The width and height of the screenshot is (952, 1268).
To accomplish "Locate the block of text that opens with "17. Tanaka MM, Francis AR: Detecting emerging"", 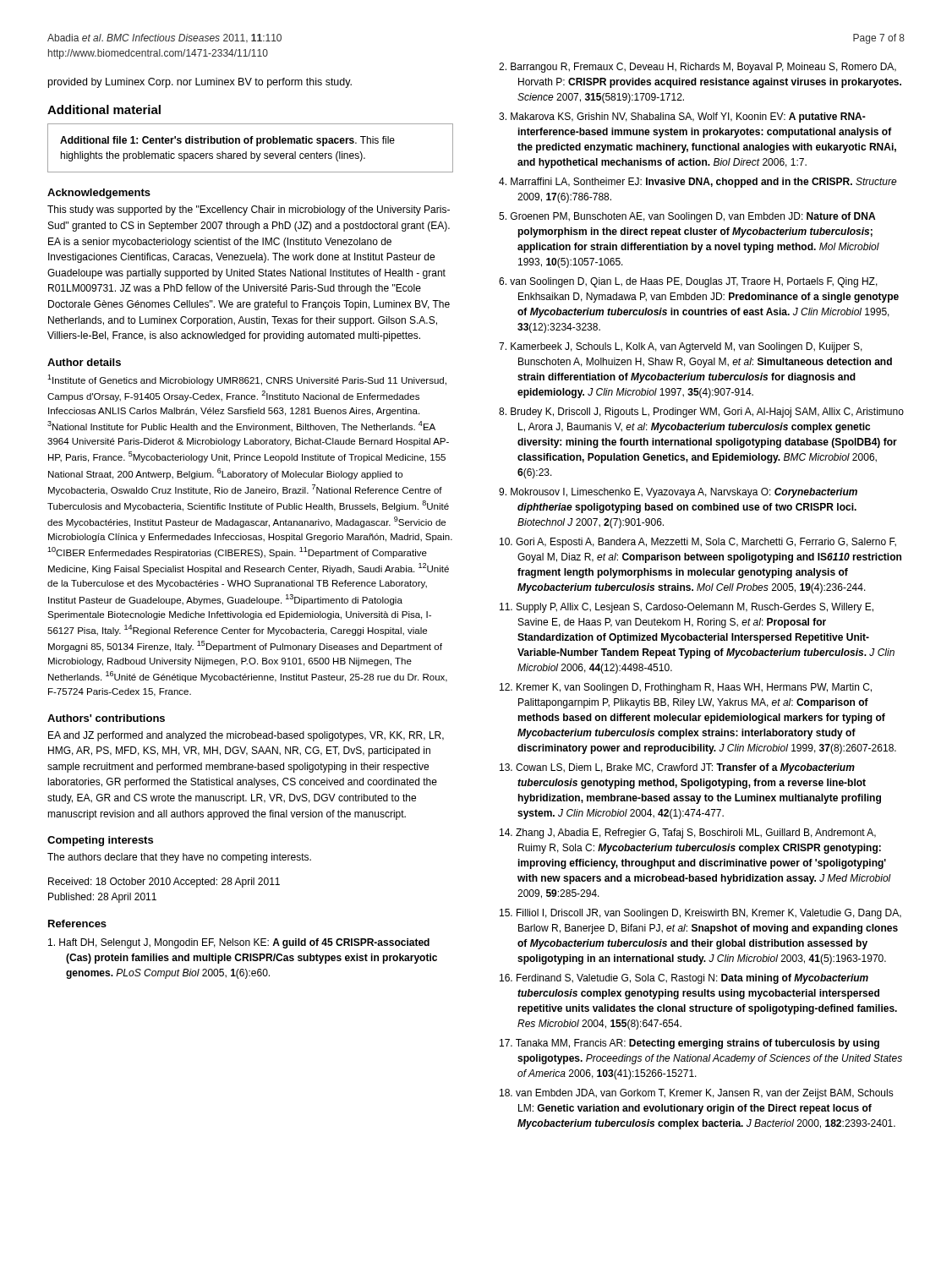I will coord(701,1058).
